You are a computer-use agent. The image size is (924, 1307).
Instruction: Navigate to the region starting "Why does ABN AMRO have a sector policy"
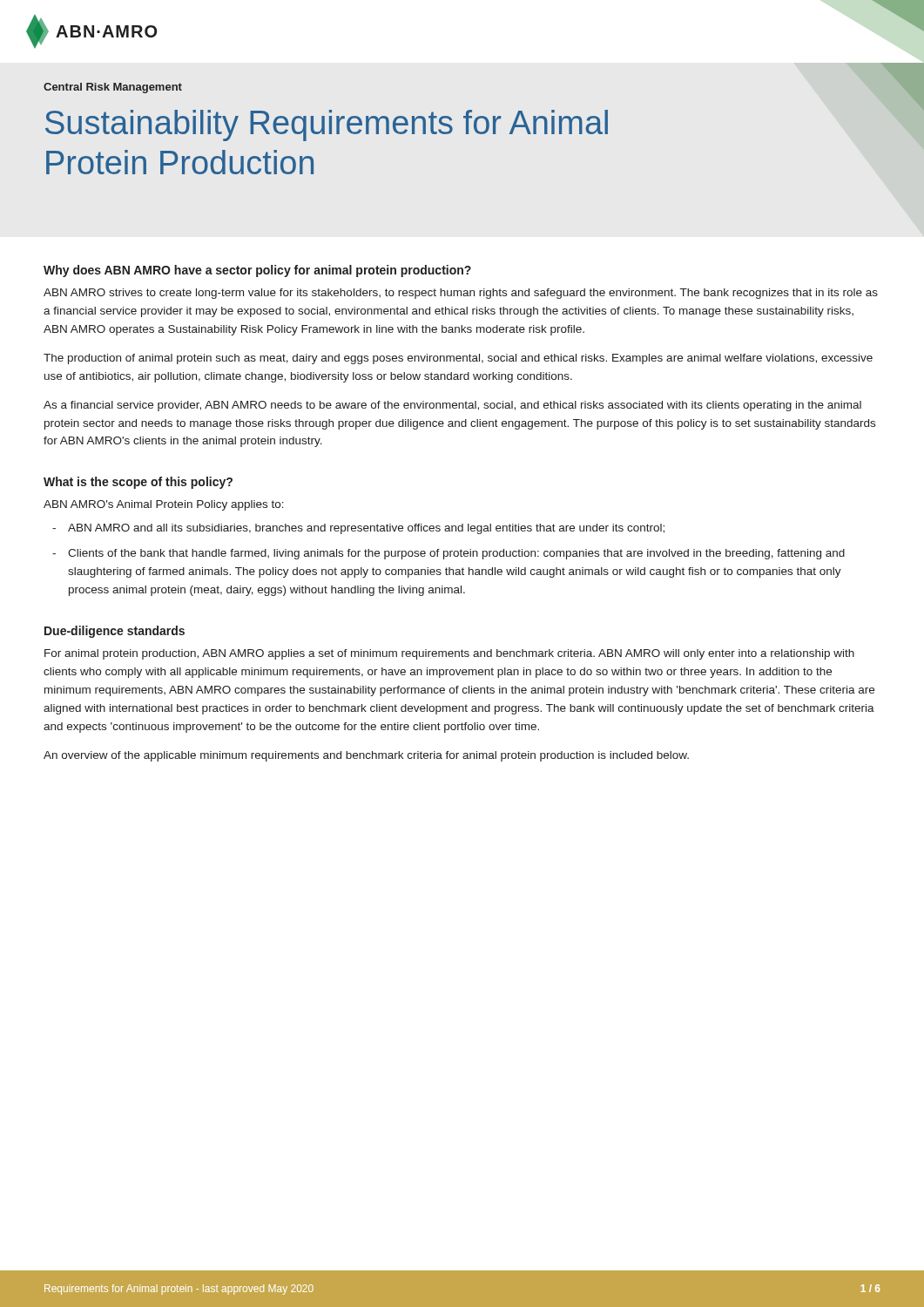click(257, 270)
